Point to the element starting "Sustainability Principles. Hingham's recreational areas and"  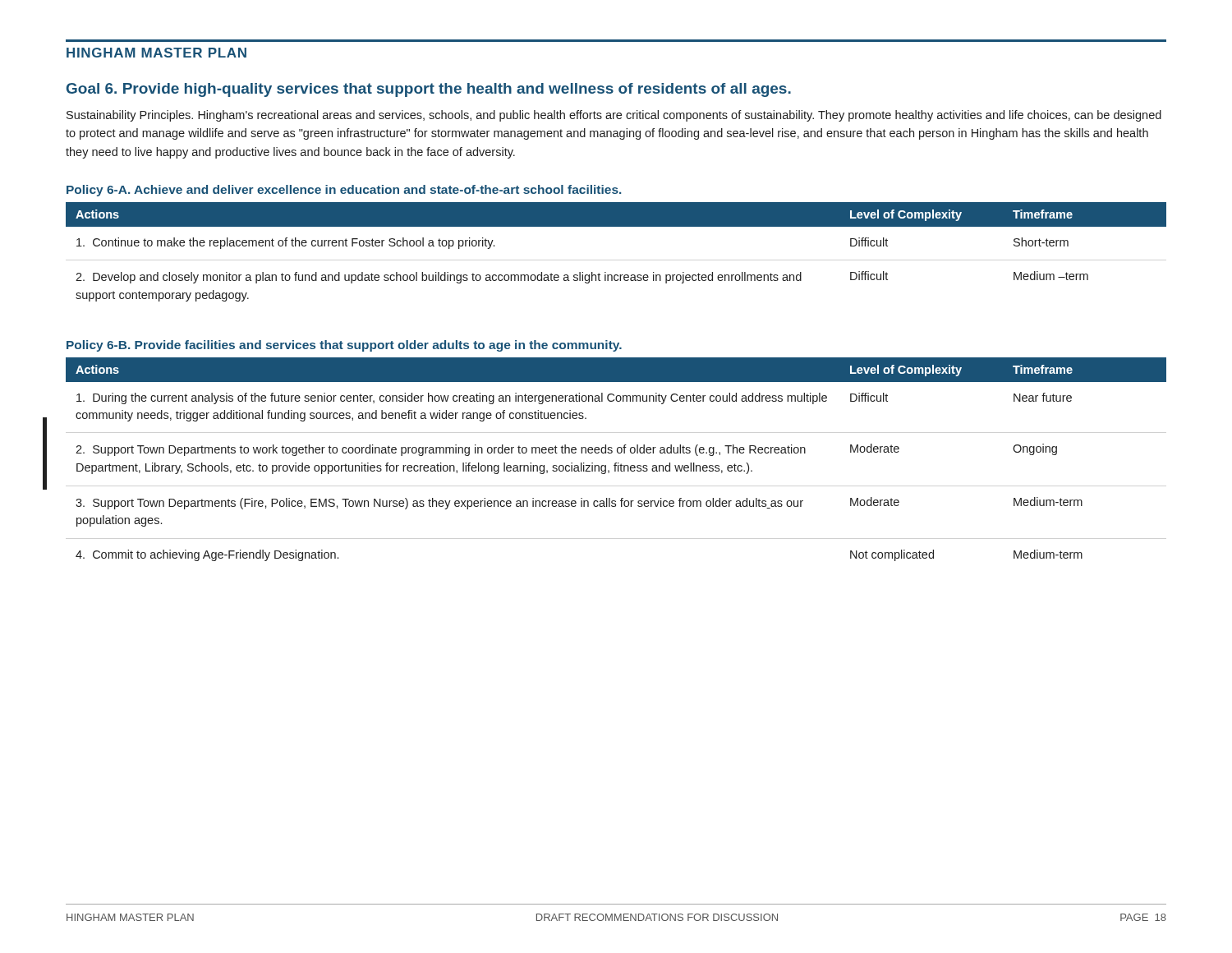(614, 133)
